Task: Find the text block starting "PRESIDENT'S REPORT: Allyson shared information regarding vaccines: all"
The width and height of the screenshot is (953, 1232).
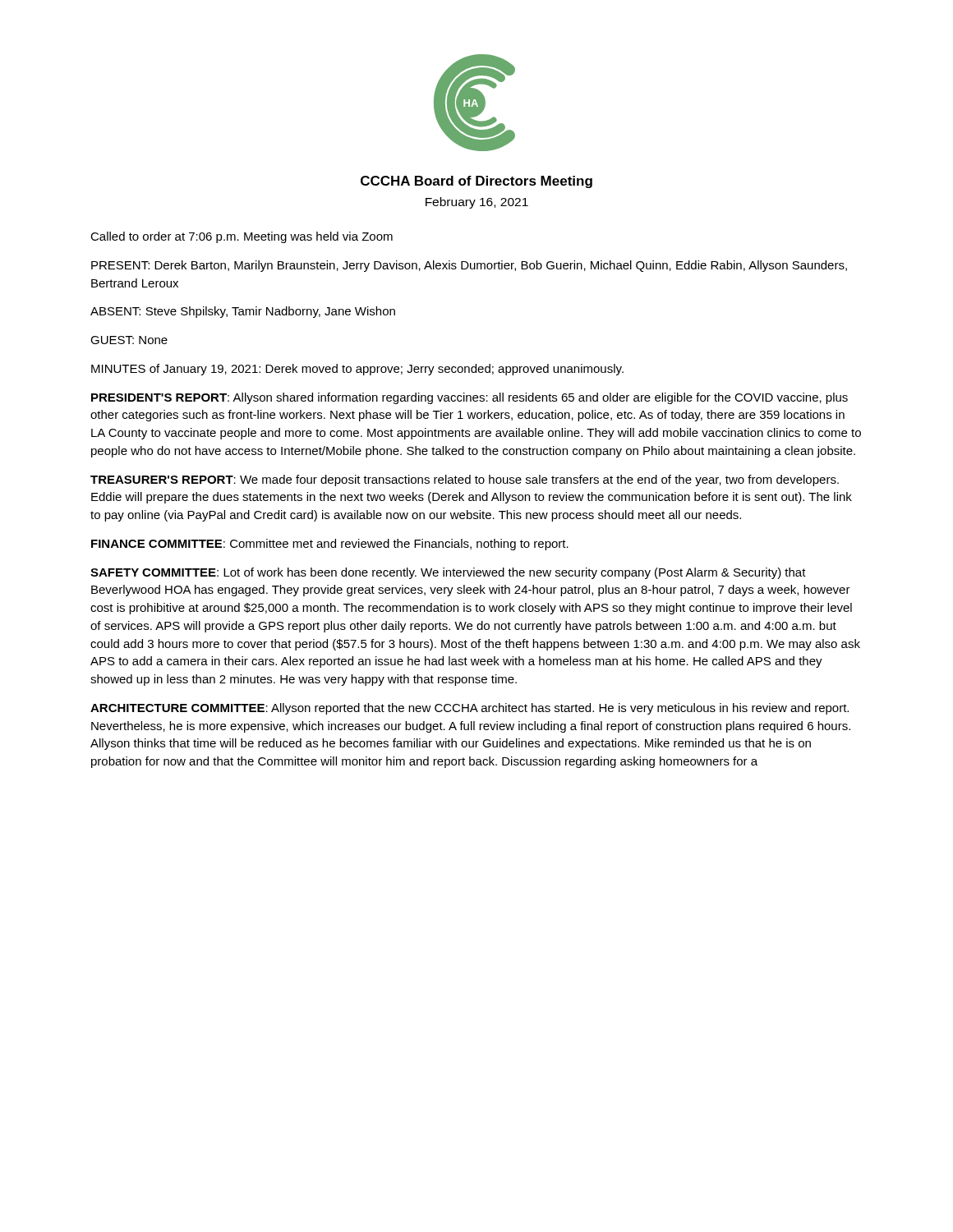Action: 476,424
